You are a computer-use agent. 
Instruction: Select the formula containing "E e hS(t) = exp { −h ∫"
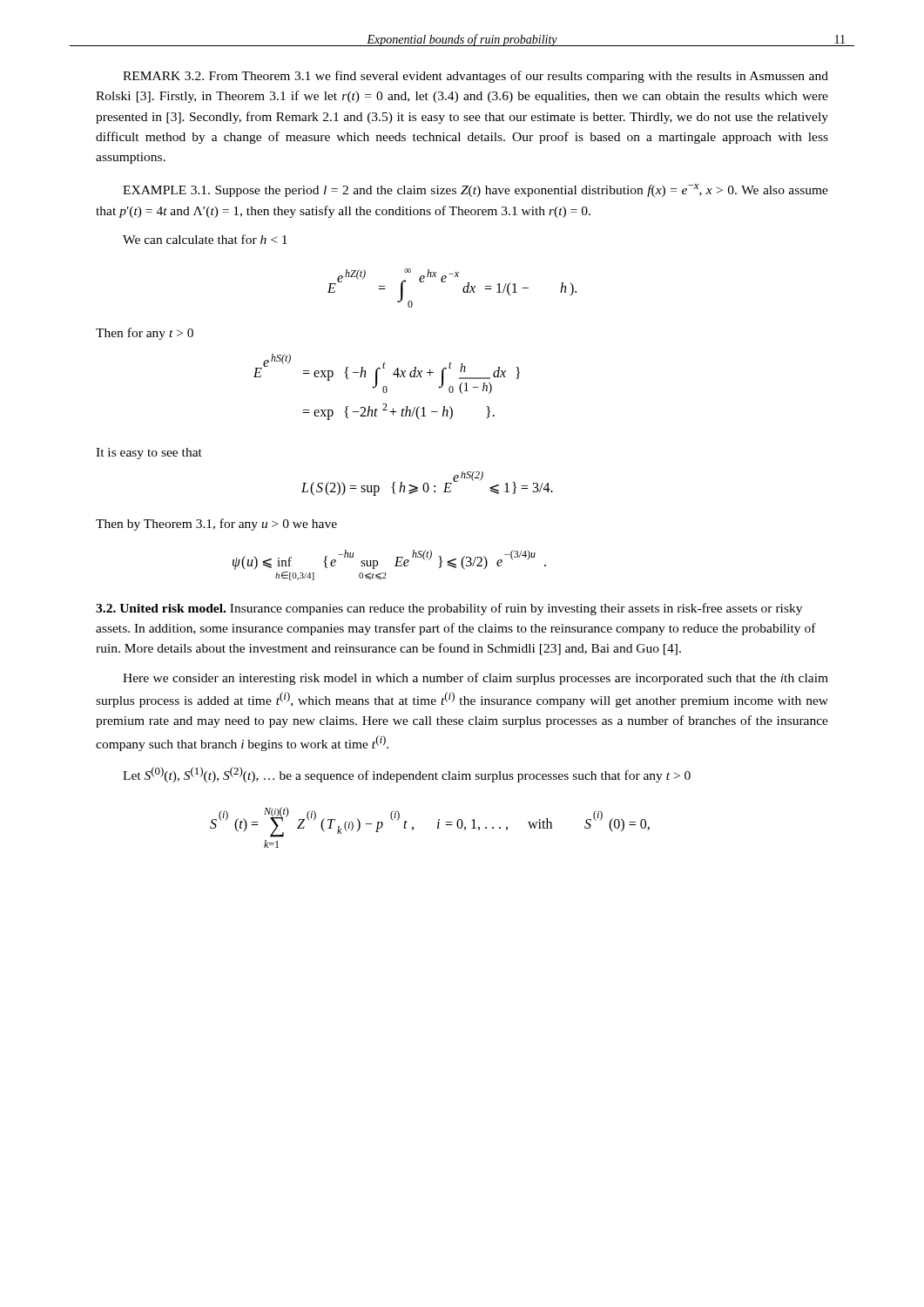[x=462, y=391]
